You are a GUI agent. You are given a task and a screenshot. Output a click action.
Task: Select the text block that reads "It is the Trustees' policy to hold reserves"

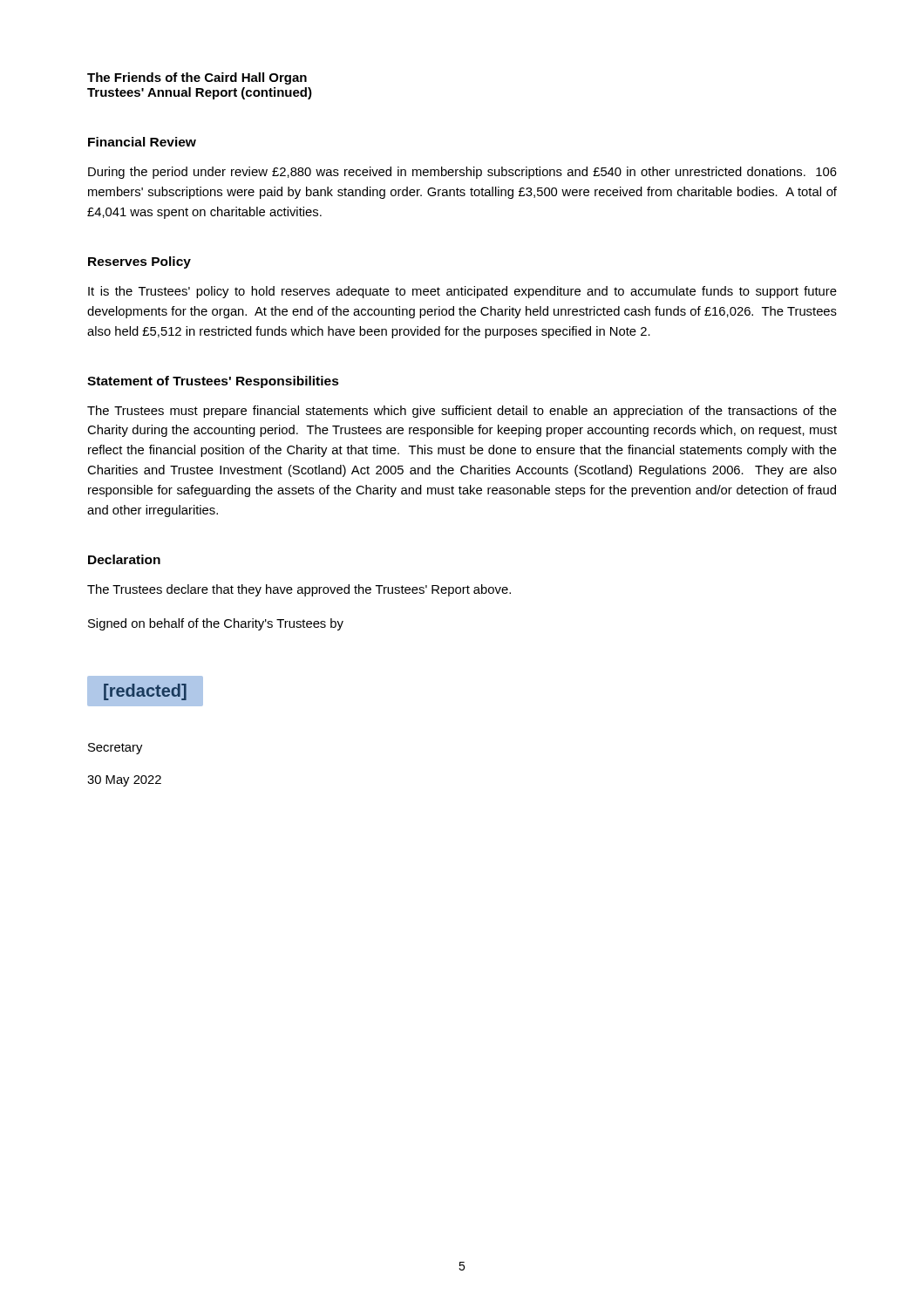tap(462, 311)
